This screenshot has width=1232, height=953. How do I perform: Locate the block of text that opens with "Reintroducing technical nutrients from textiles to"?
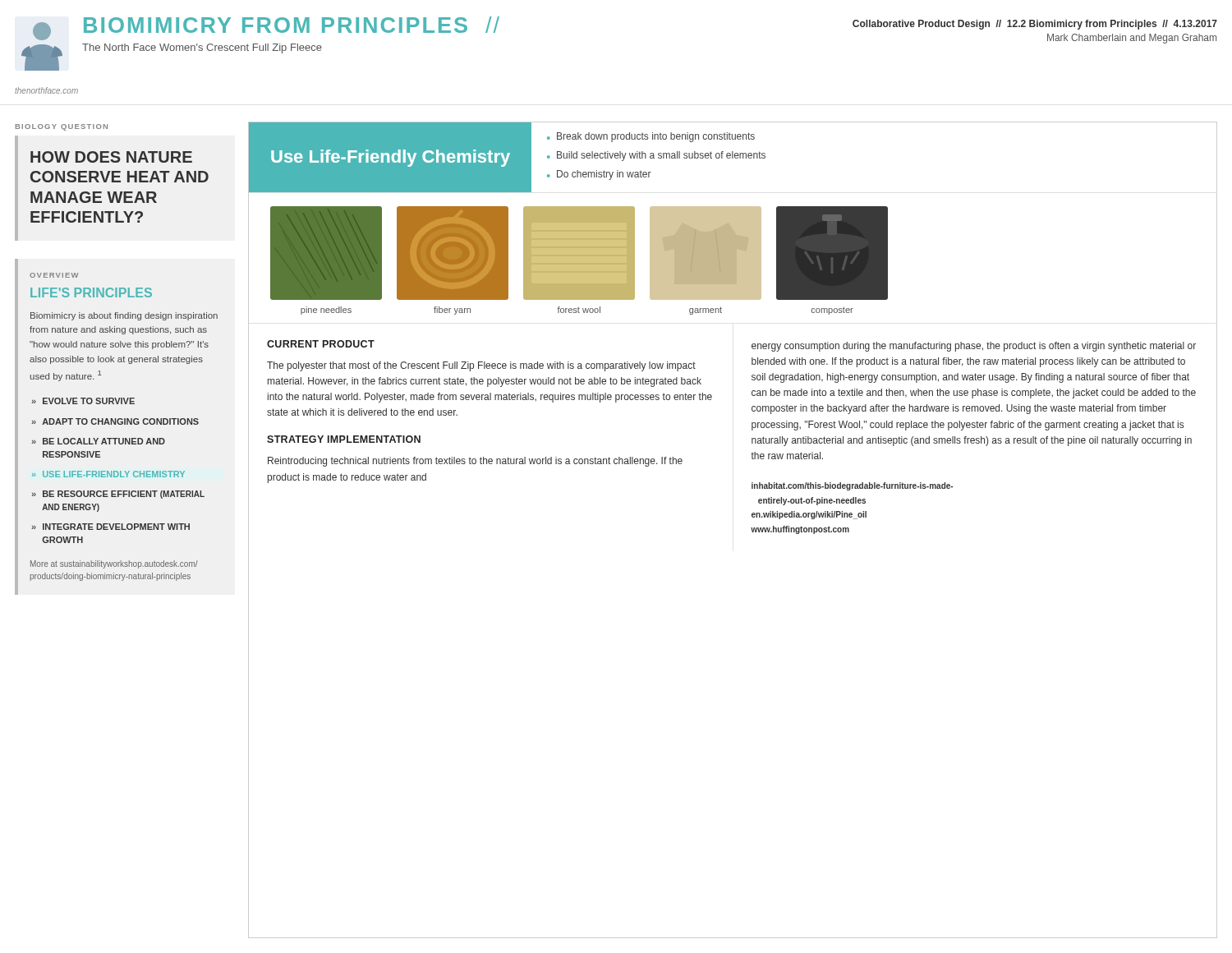(x=475, y=469)
